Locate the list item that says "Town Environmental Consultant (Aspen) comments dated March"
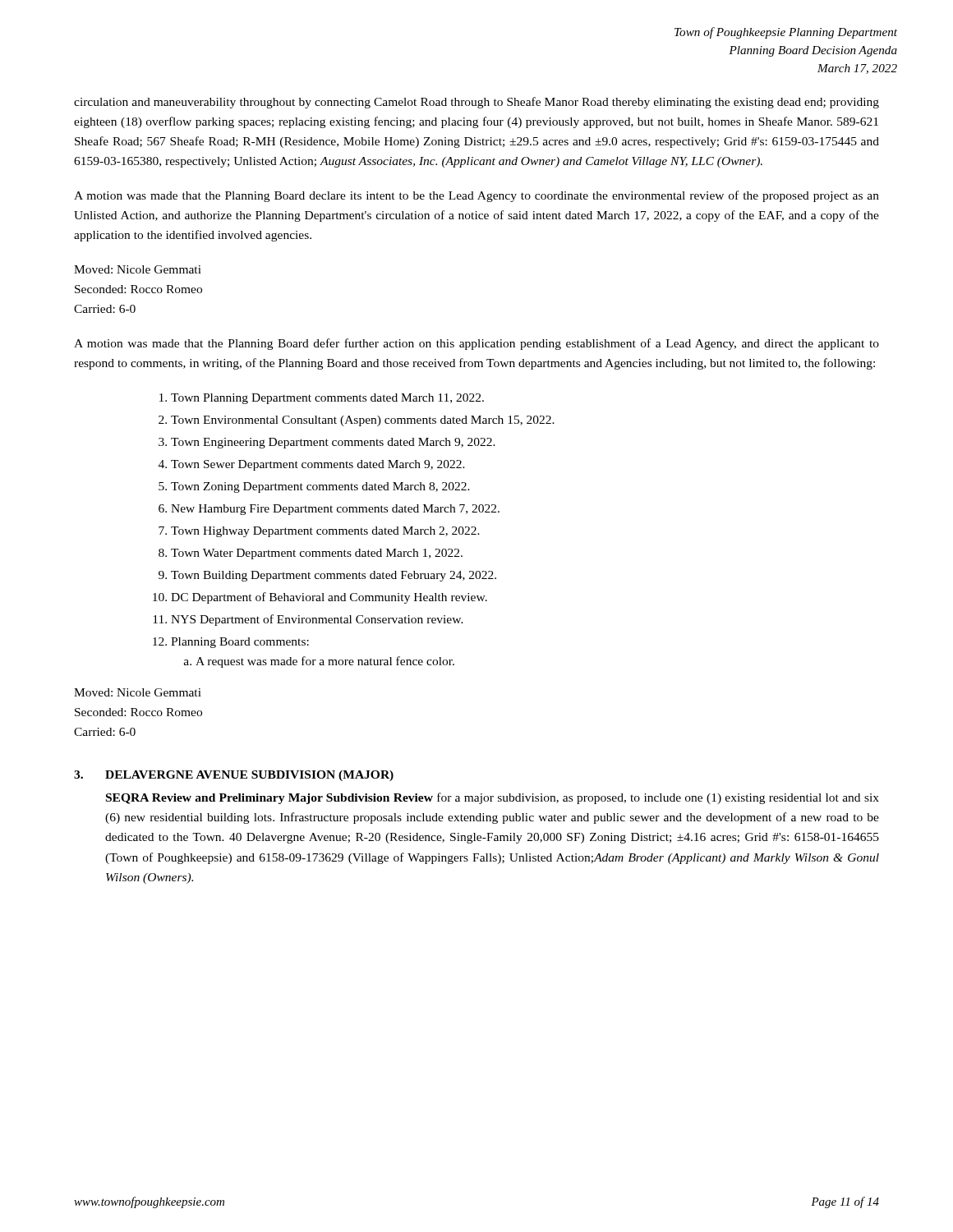The image size is (953, 1232). pos(513,420)
